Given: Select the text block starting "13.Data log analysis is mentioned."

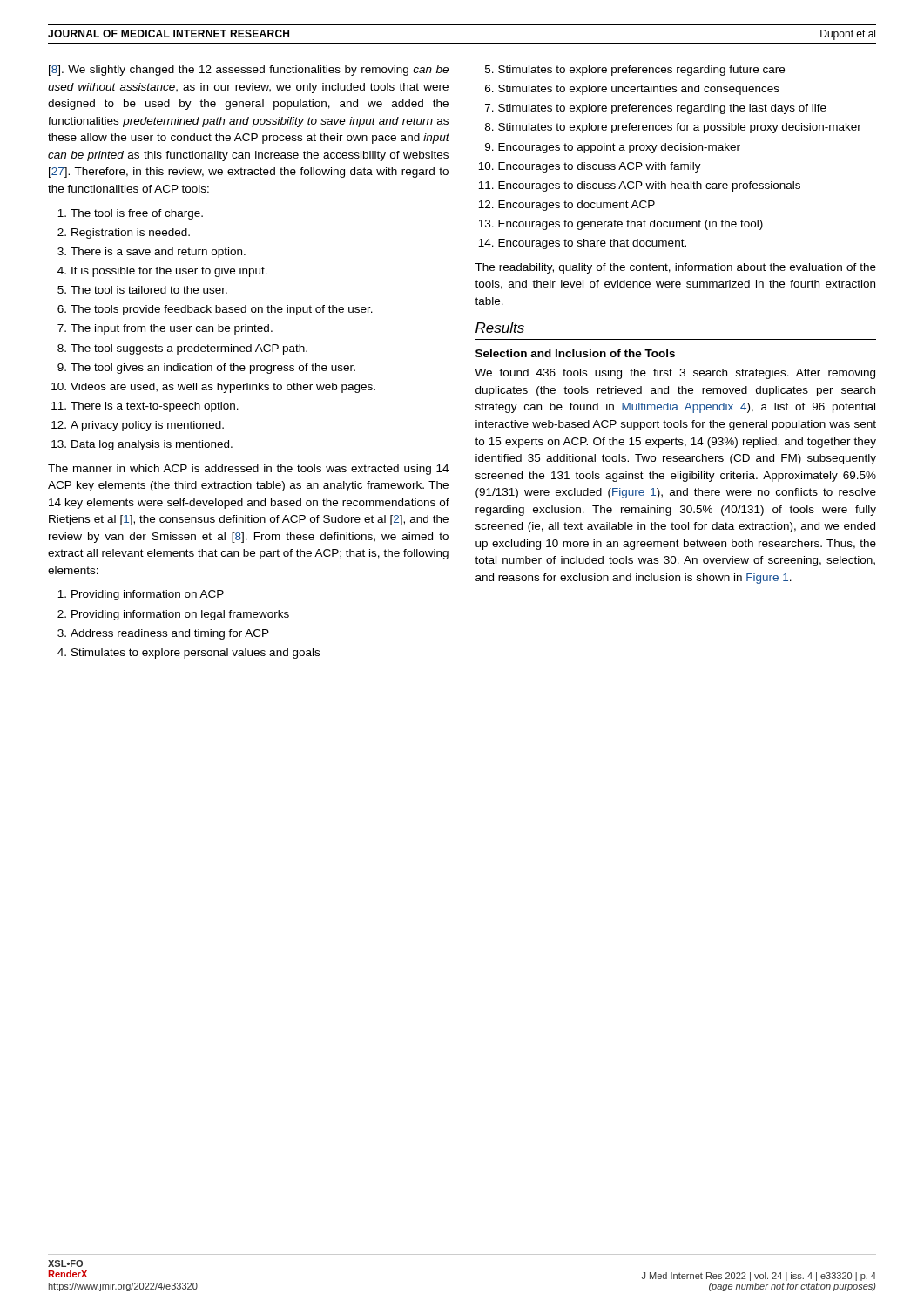Looking at the screenshot, I should point(142,445).
